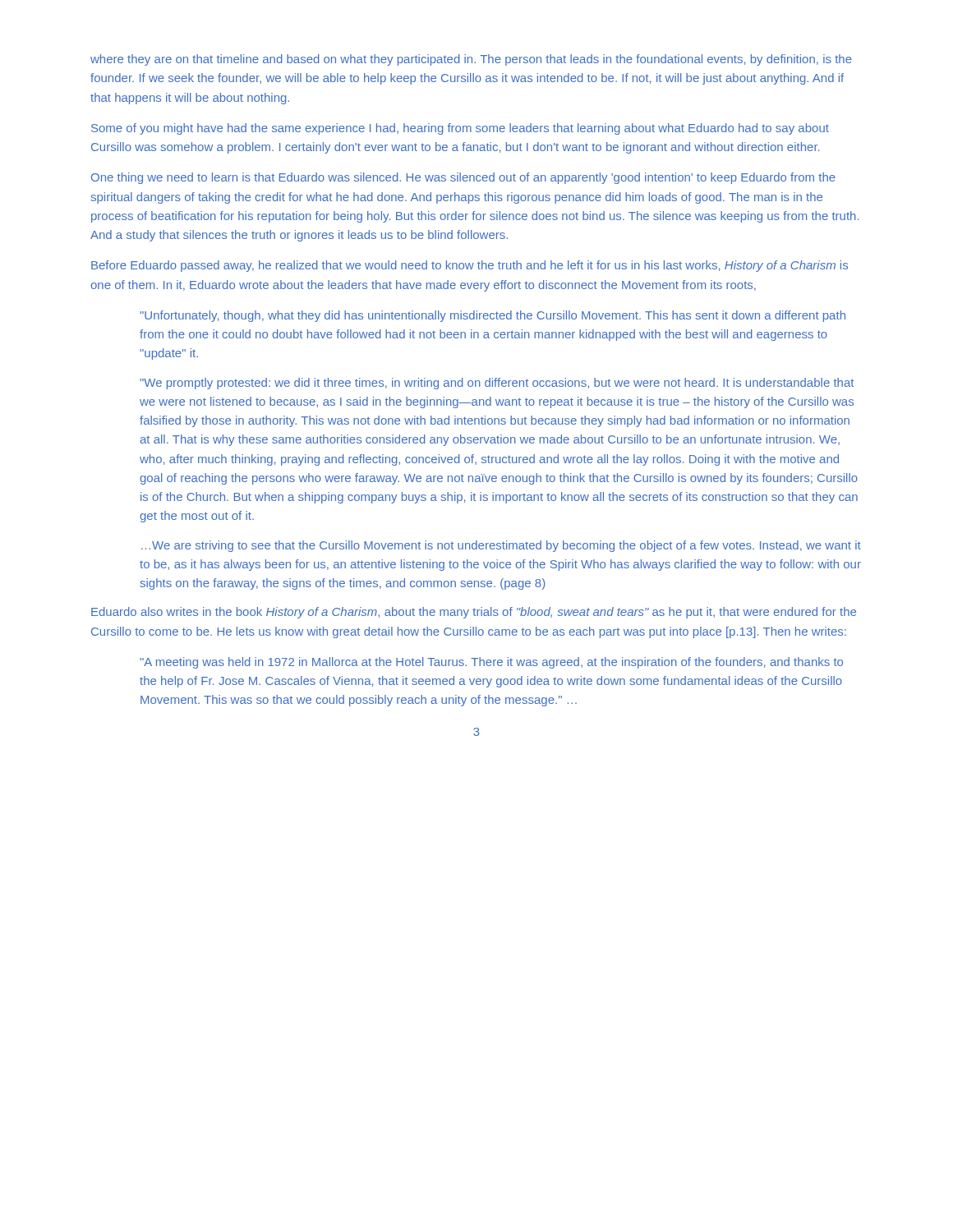This screenshot has width=953, height=1232.
Task: Select the text block that reads ""A meeting was held in 1972 in"
Action: pos(492,680)
